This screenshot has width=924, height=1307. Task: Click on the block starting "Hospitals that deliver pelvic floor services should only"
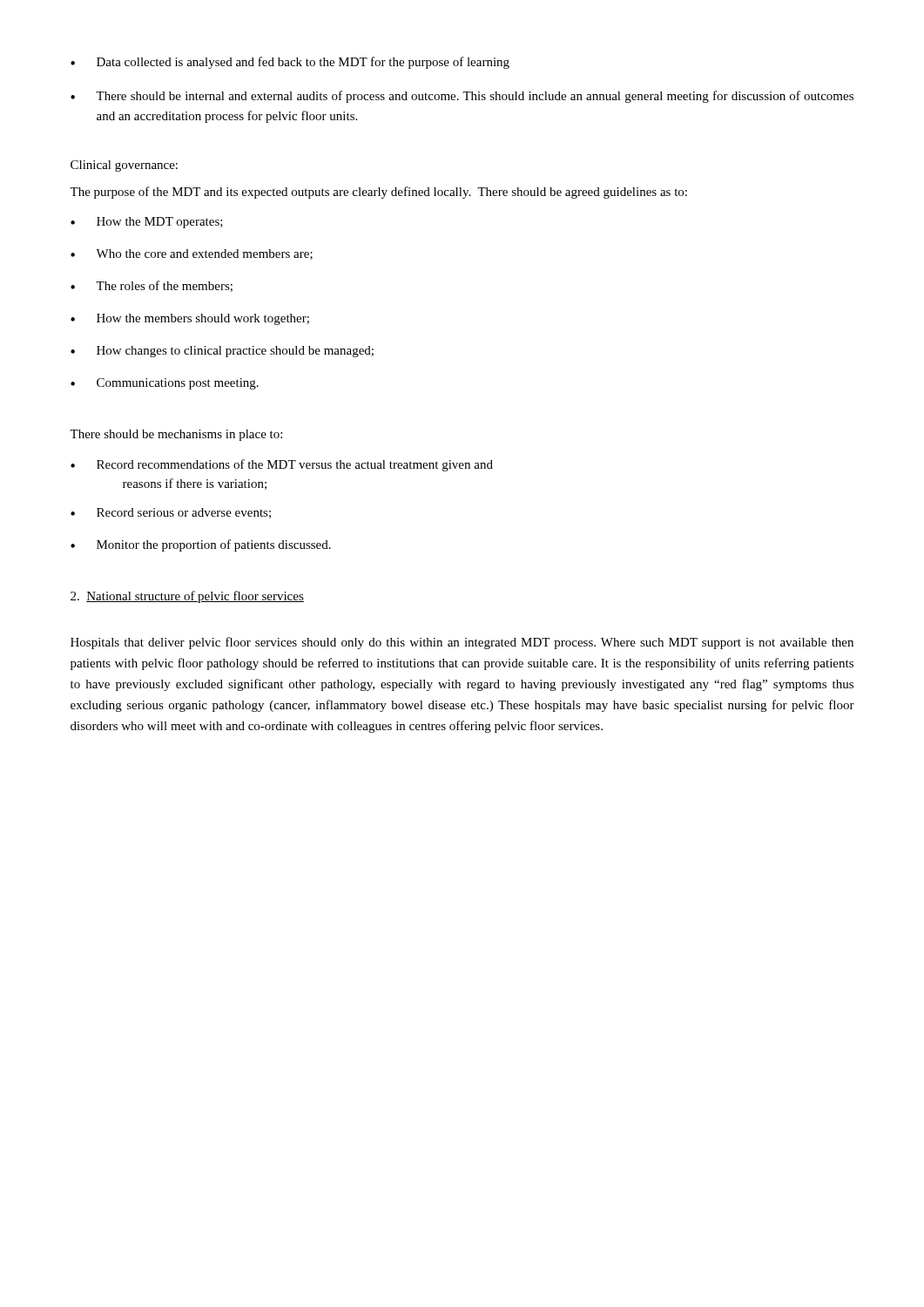coord(462,684)
